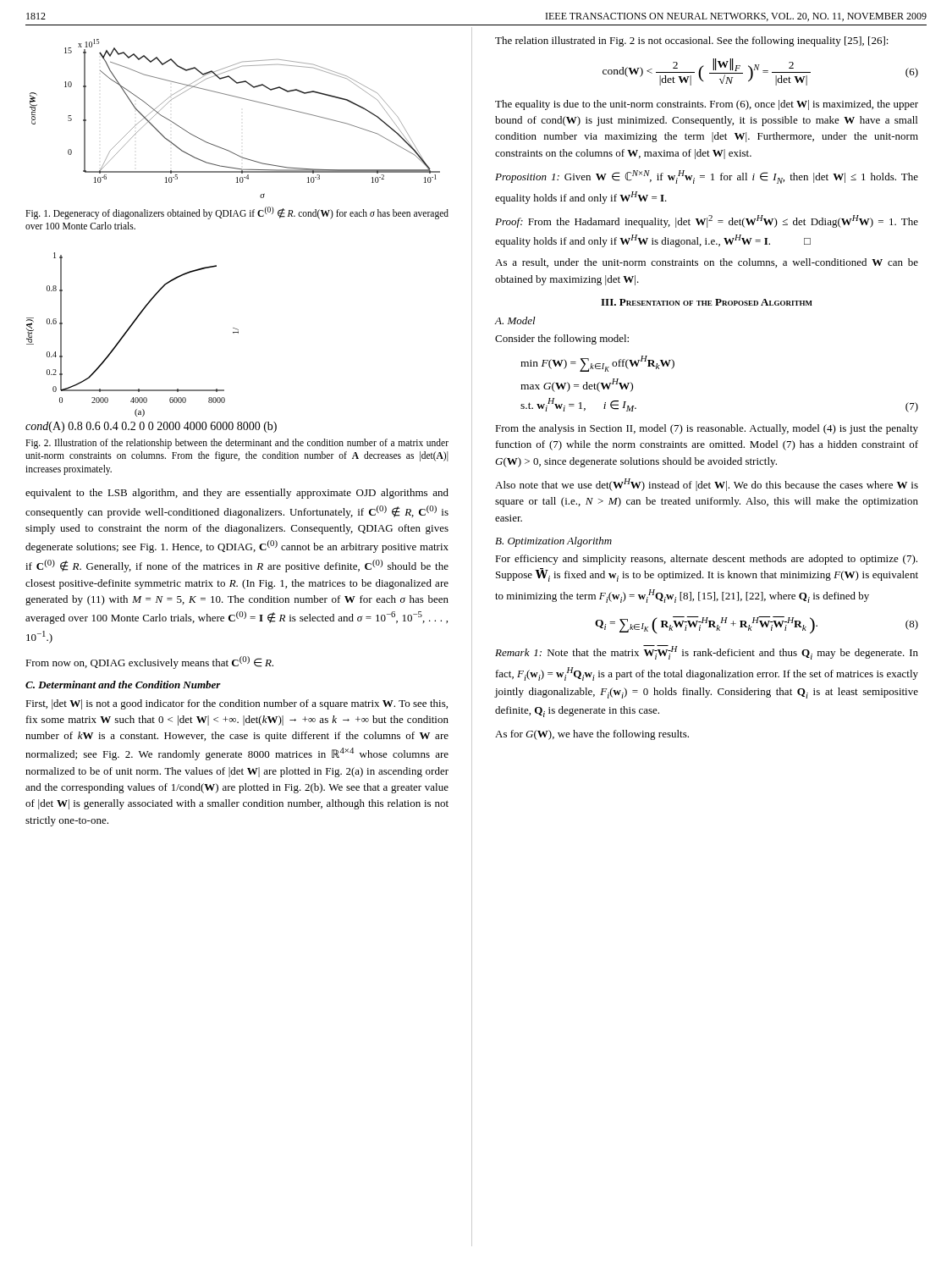
Task: Find the element starting "First, |det W| is not a good"
Action: point(237,761)
